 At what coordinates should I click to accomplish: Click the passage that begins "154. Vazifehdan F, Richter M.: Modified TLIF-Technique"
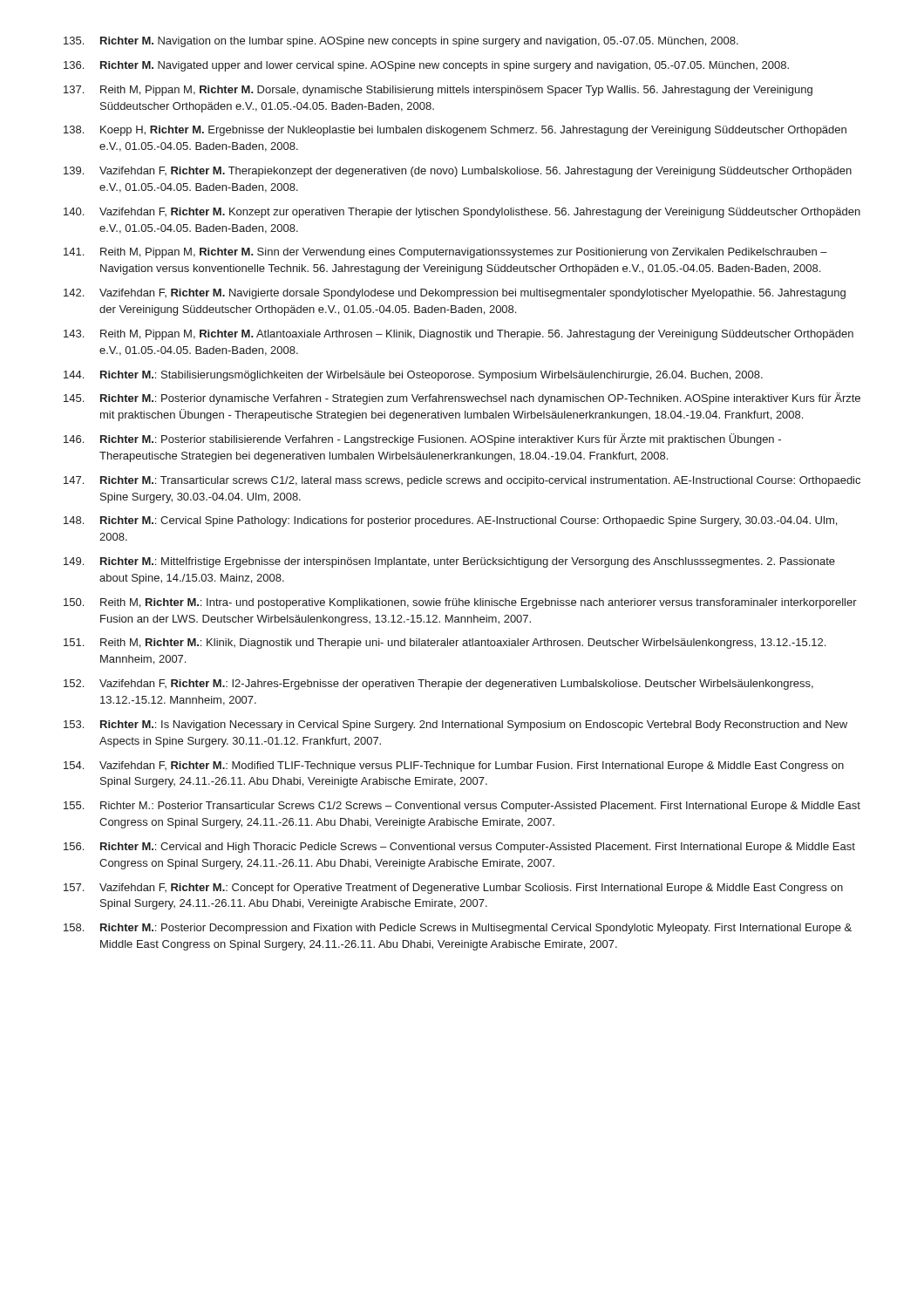[462, 774]
